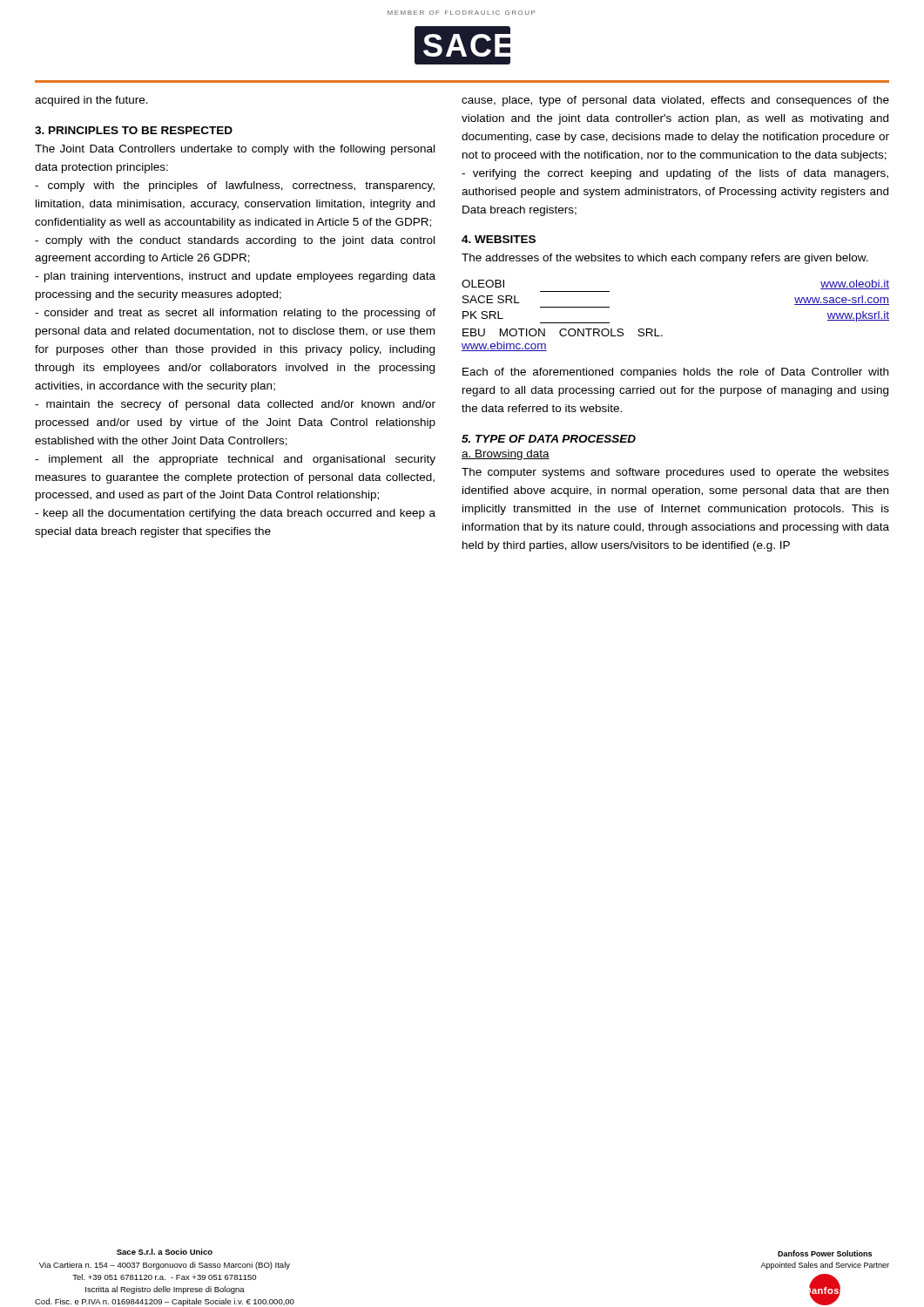Screen dimensions: 1307x924
Task: Click on the block starting "The computer systems and software procedures"
Action: coord(675,508)
